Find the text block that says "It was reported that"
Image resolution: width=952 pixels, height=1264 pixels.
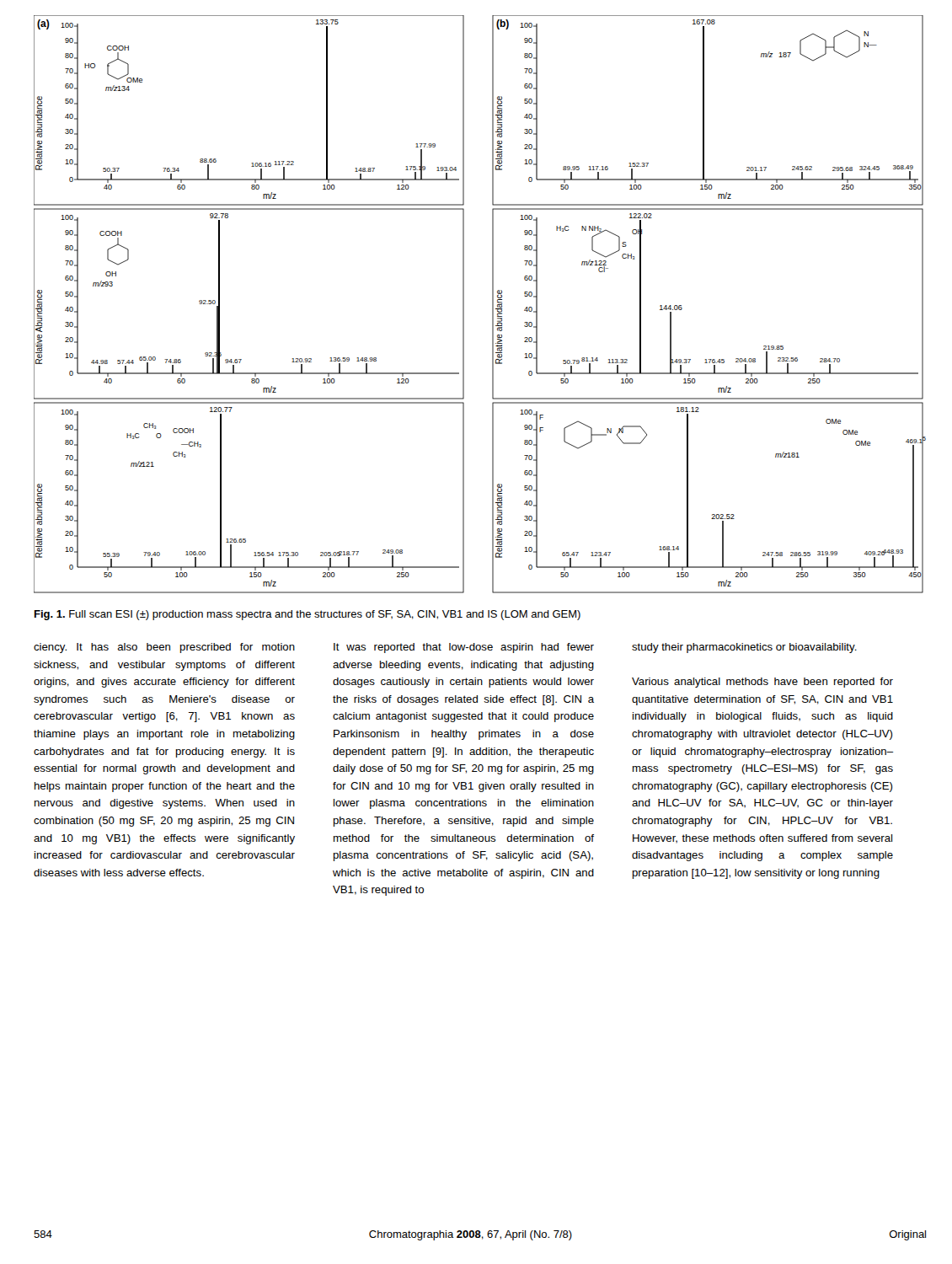click(x=463, y=768)
